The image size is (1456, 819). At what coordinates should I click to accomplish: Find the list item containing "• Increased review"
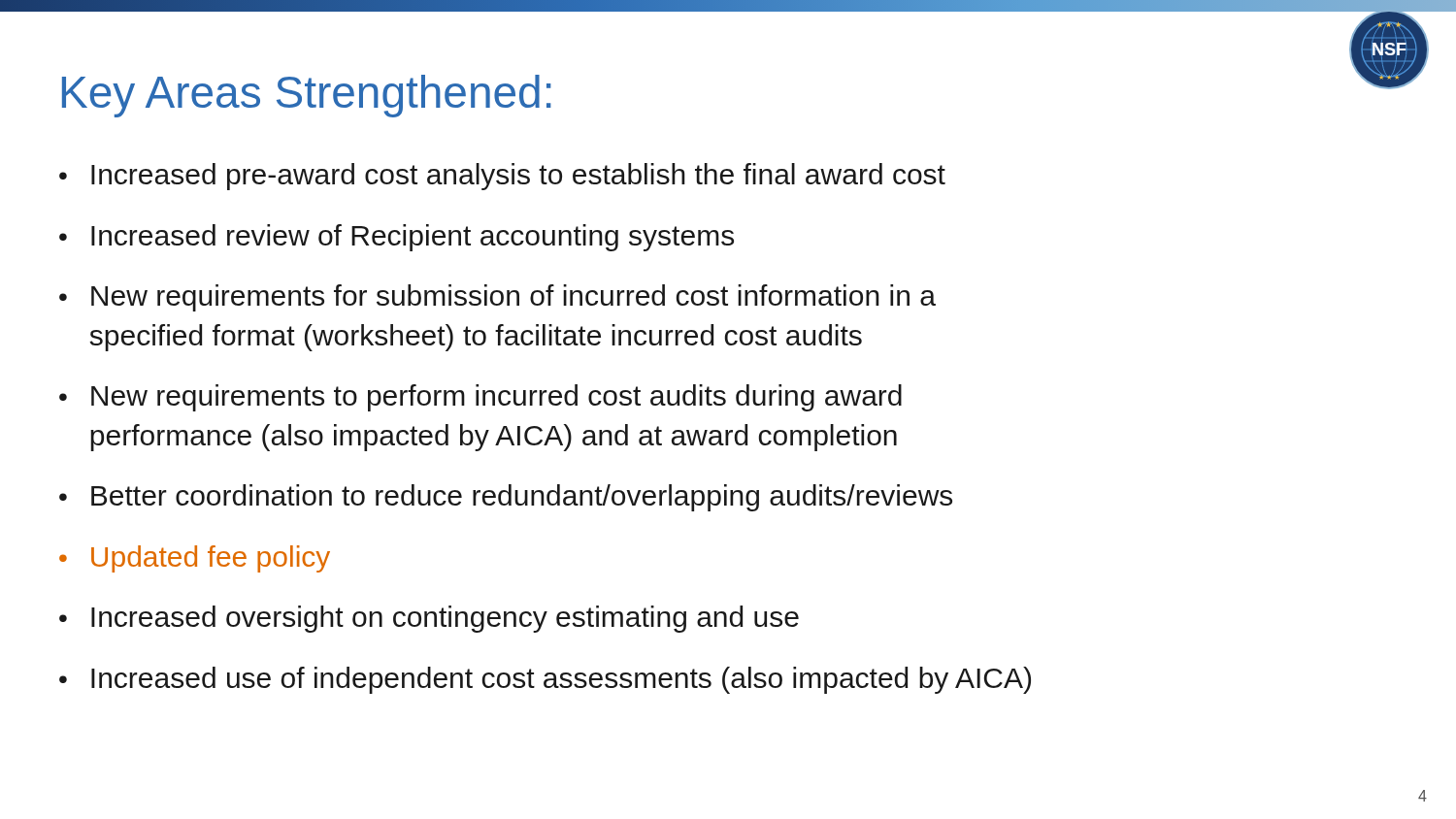(x=397, y=236)
